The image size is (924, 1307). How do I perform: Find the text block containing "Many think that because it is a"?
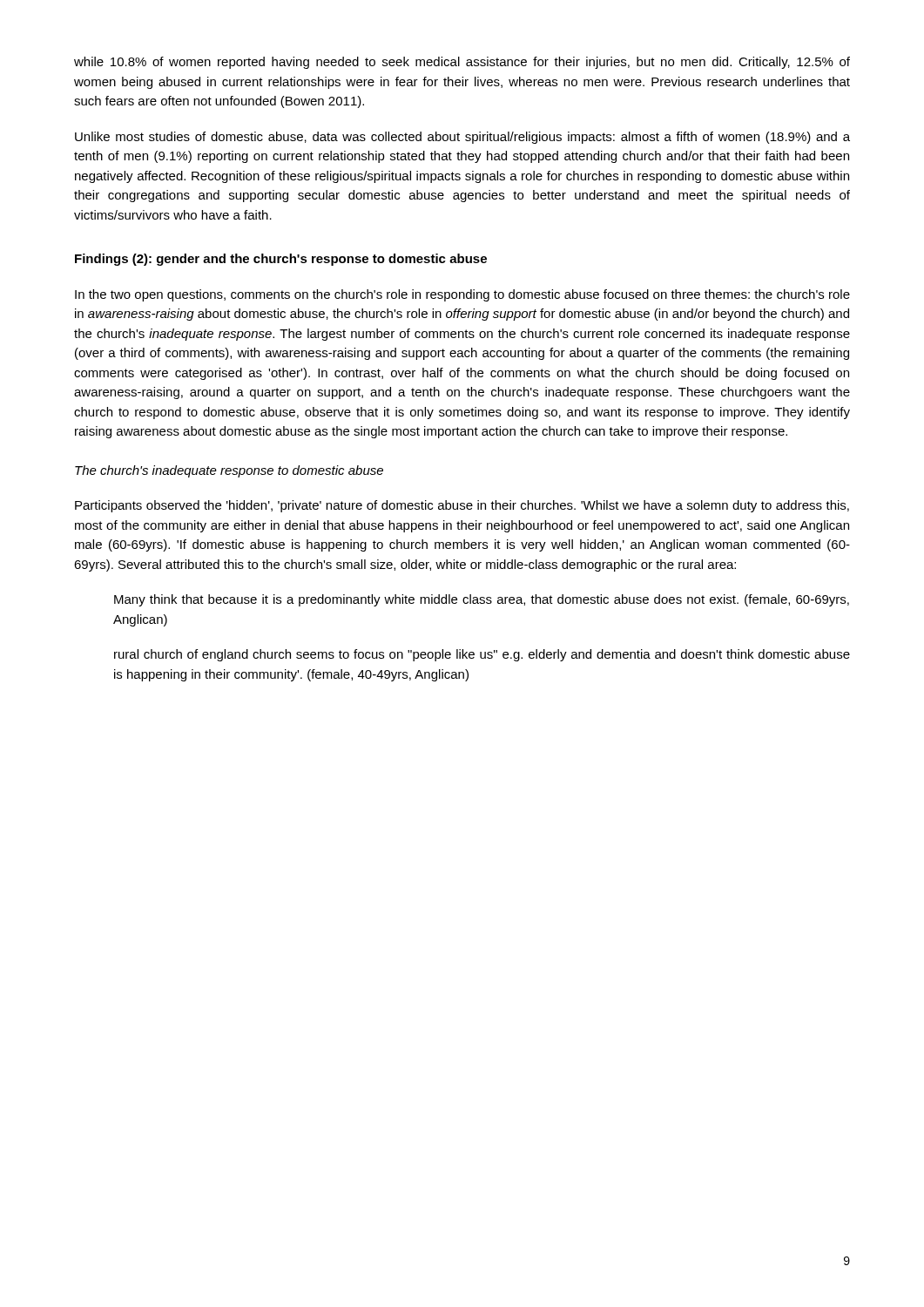point(482,609)
